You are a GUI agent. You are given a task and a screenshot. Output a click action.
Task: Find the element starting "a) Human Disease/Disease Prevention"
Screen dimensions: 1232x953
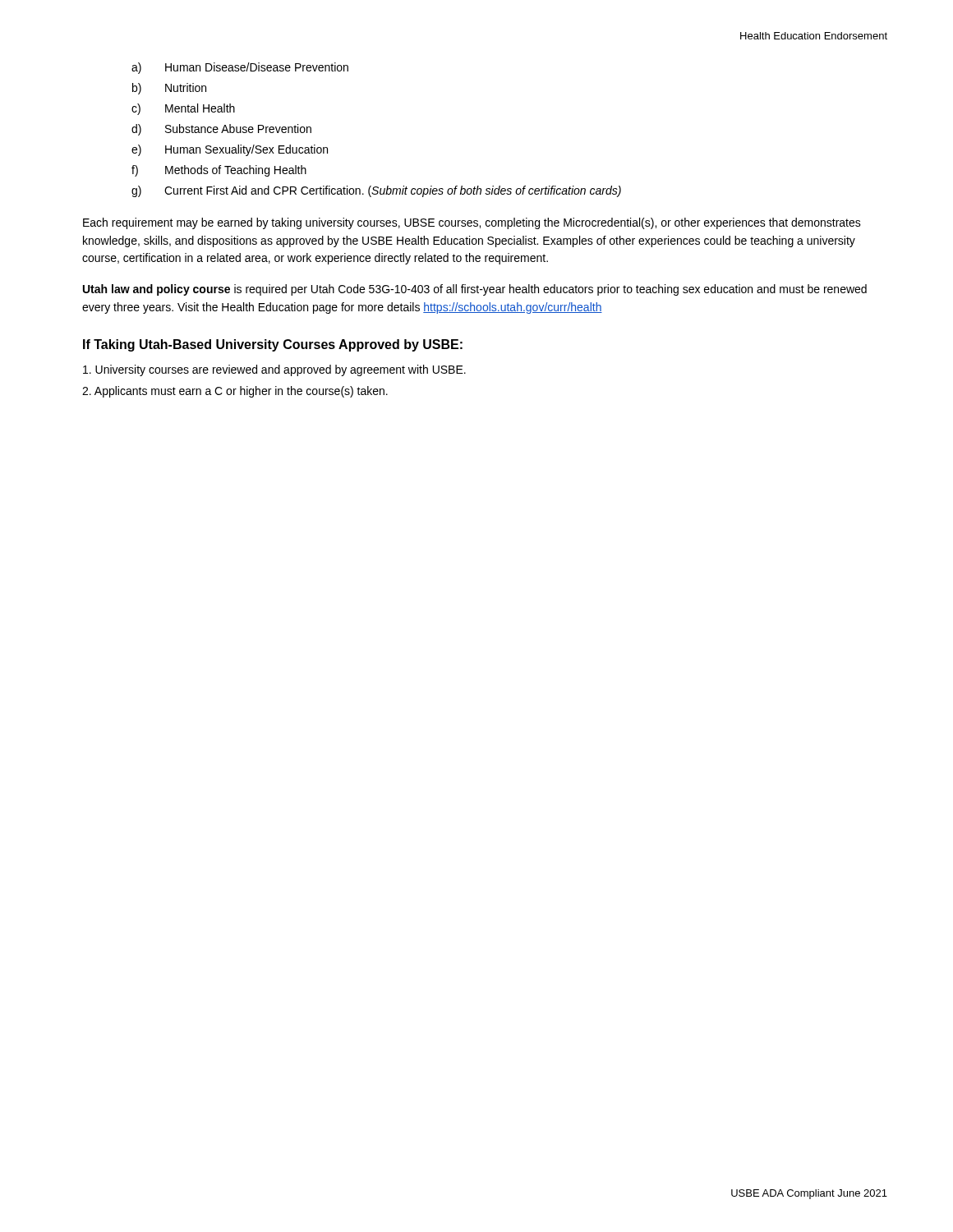pyautogui.click(x=240, y=68)
